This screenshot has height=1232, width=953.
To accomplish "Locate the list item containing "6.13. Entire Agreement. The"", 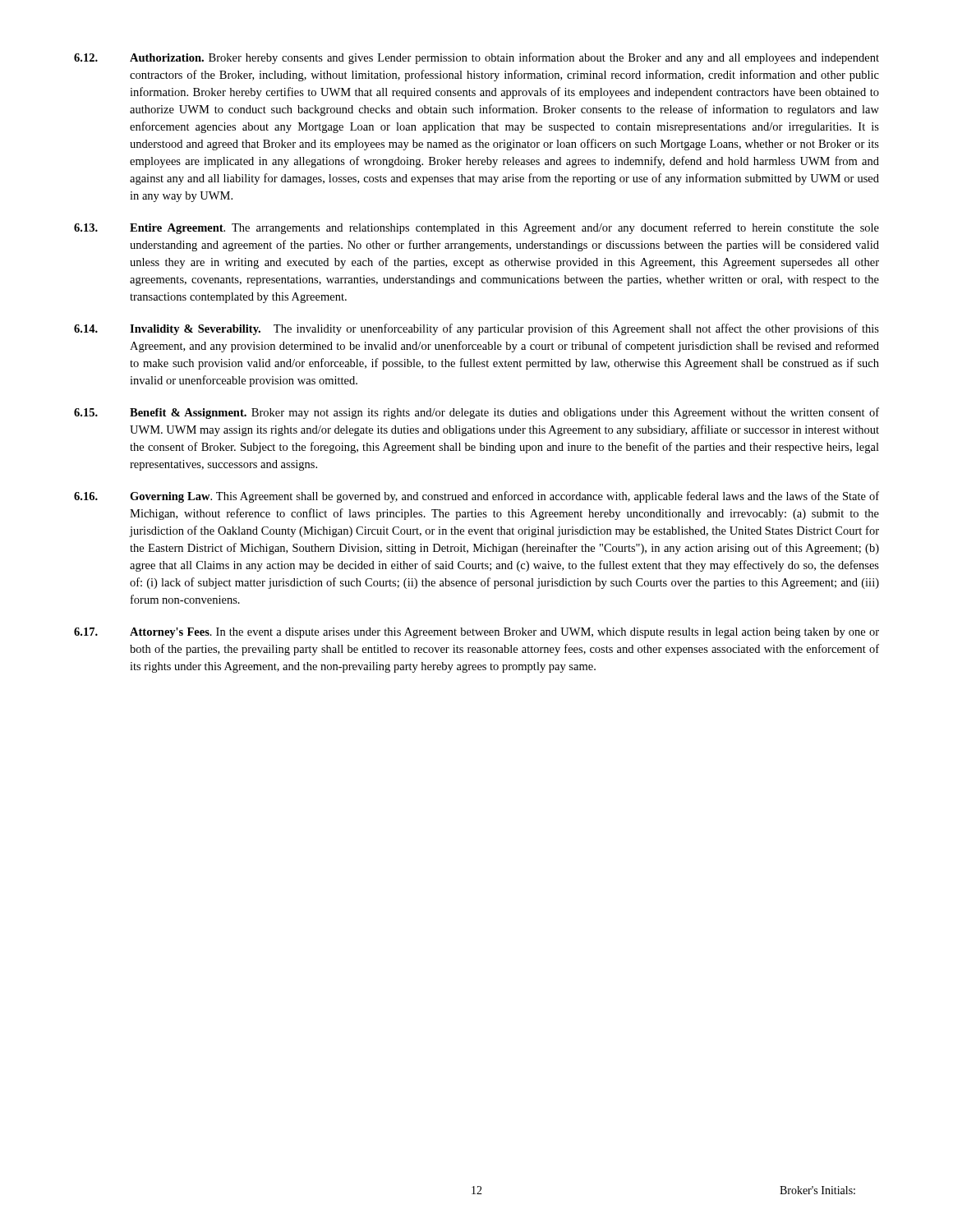I will pyautogui.click(x=476, y=263).
